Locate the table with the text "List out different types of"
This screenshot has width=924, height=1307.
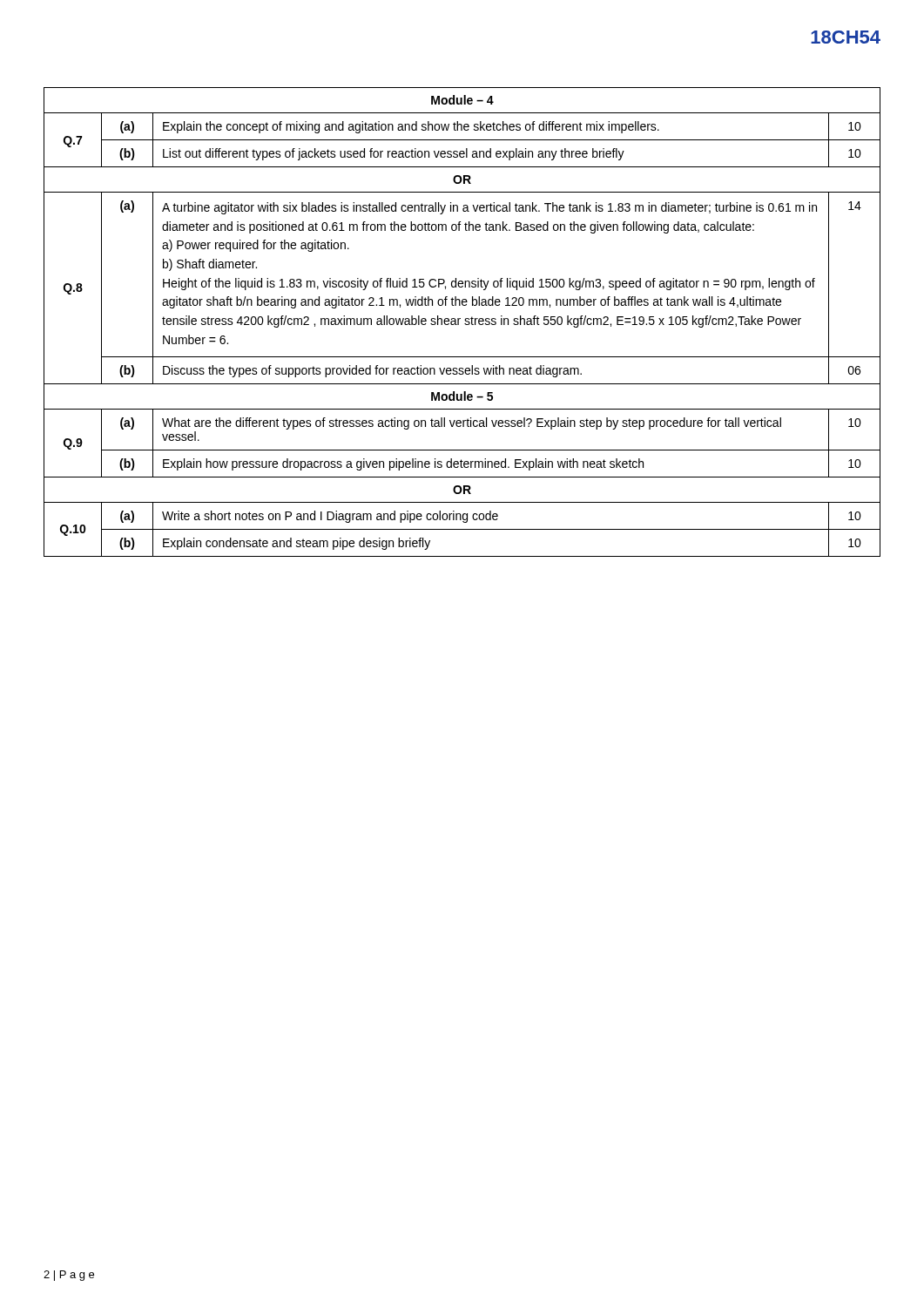coord(462,322)
